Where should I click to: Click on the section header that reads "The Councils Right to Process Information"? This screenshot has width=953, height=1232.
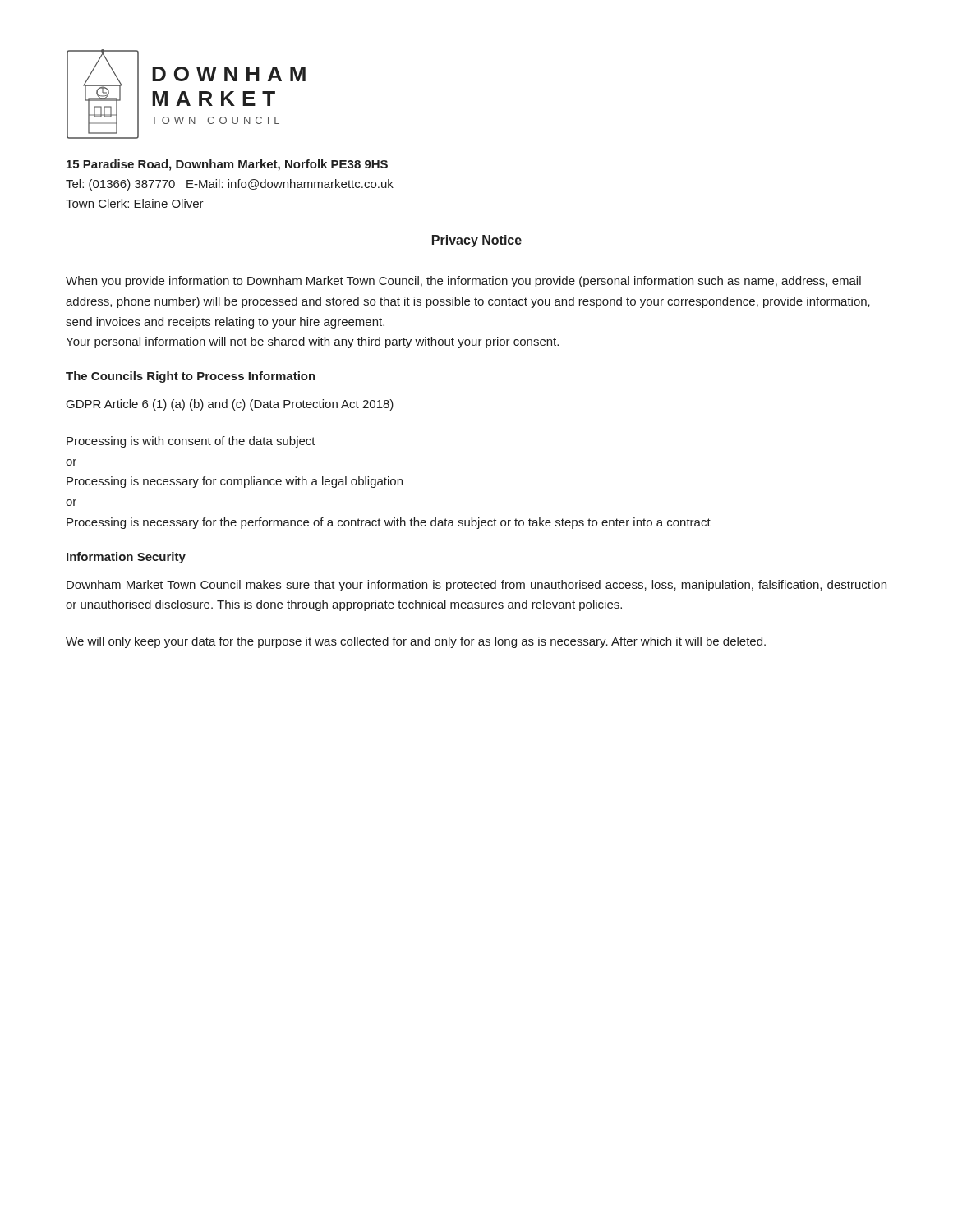[x=191, y=376]
